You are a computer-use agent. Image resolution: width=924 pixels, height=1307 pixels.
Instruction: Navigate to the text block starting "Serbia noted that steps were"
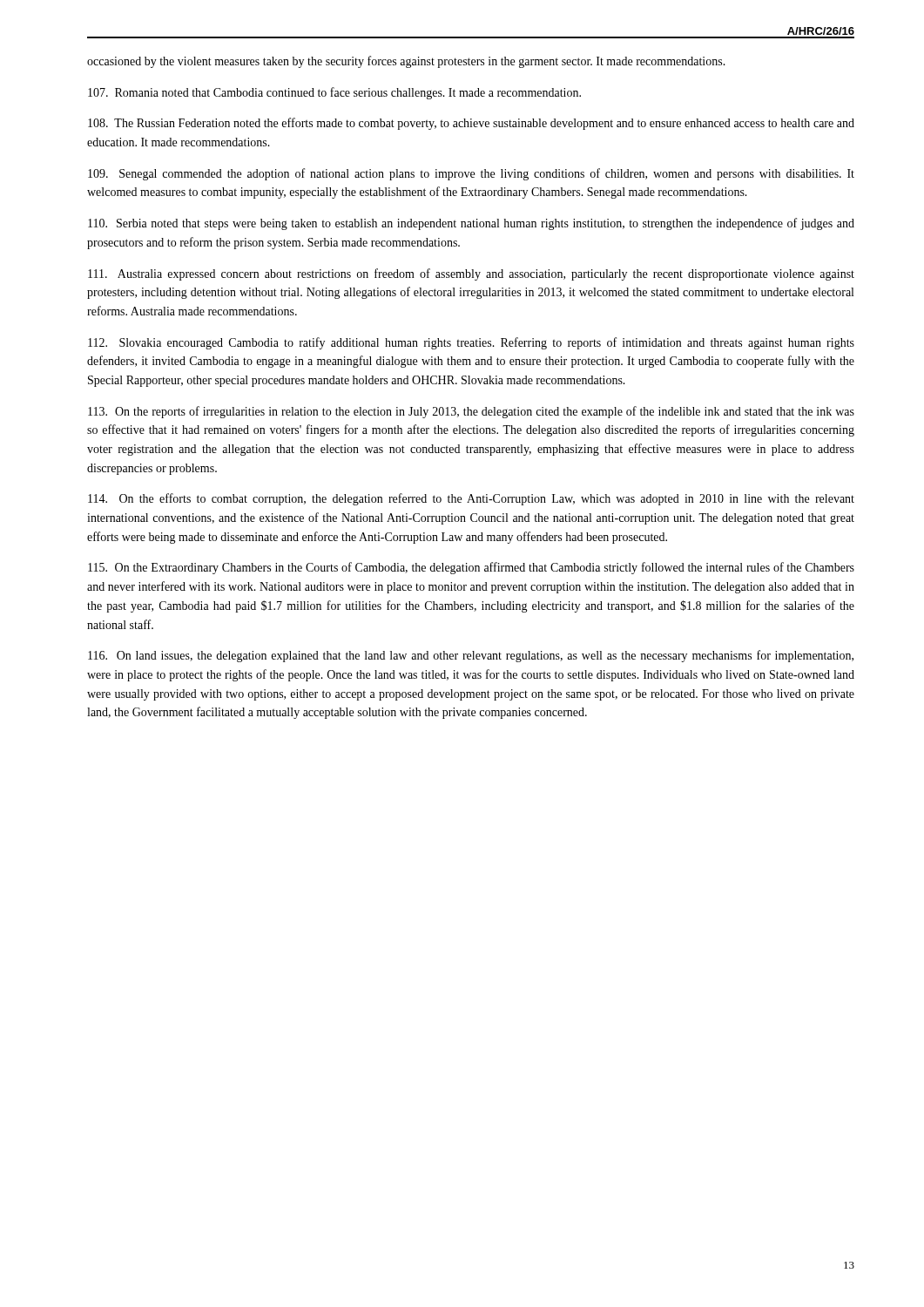pos(471,233)
